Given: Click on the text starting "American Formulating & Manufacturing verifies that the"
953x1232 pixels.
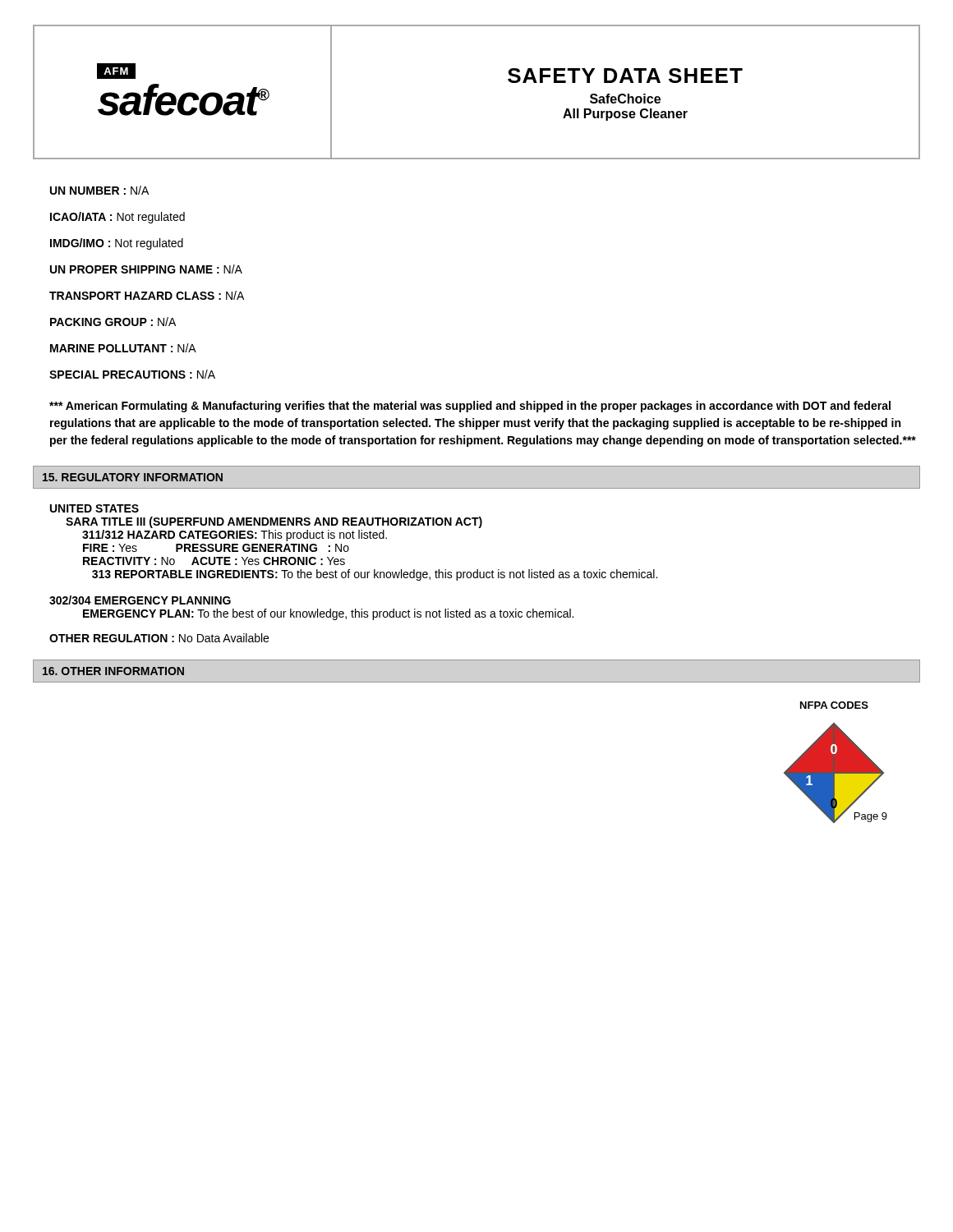Looking at the screenshot, I should tap(483, 423).
